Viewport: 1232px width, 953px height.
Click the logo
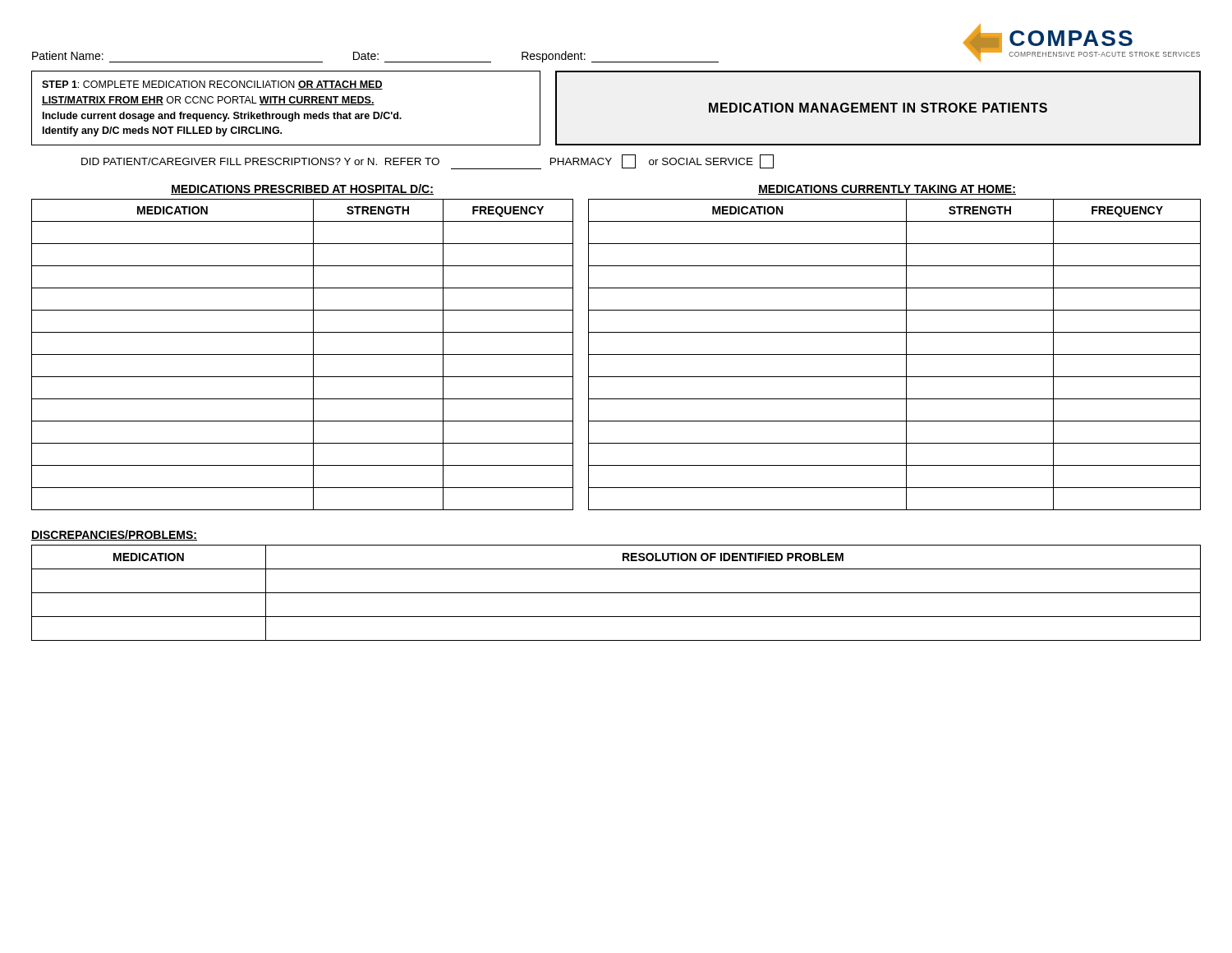click(1082, 43)
